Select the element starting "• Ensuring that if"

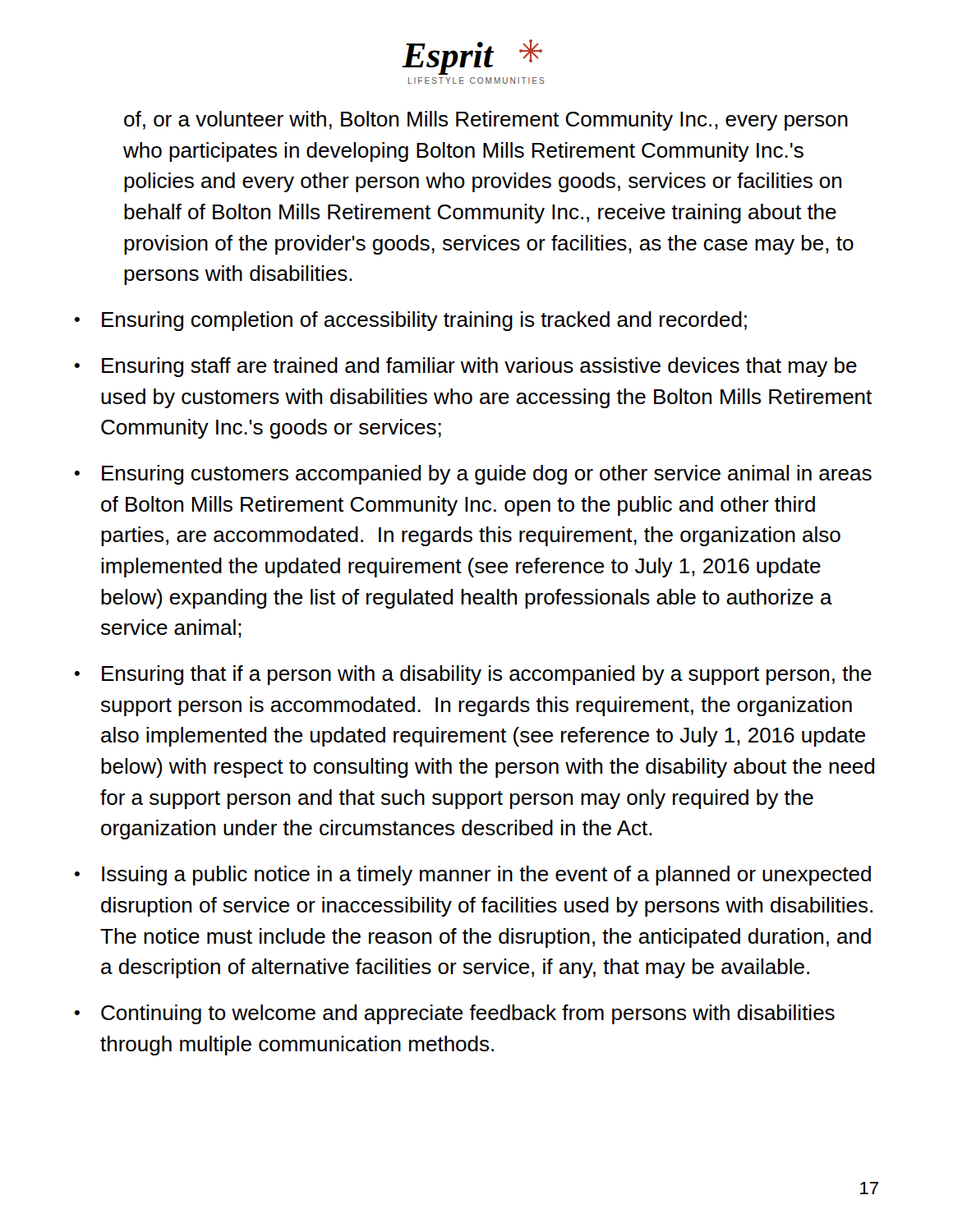476,752
